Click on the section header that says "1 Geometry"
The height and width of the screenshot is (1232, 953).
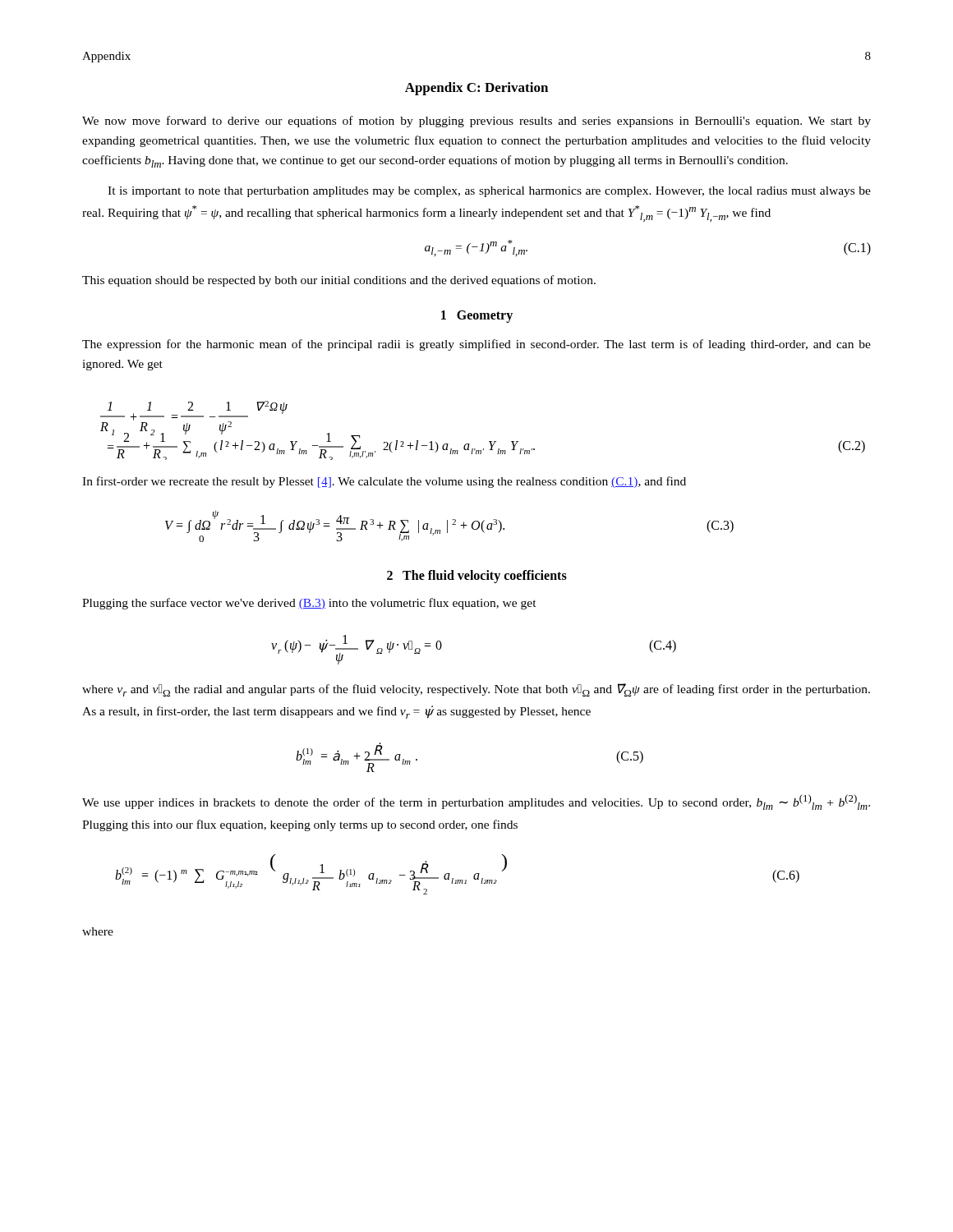[476, 315]
